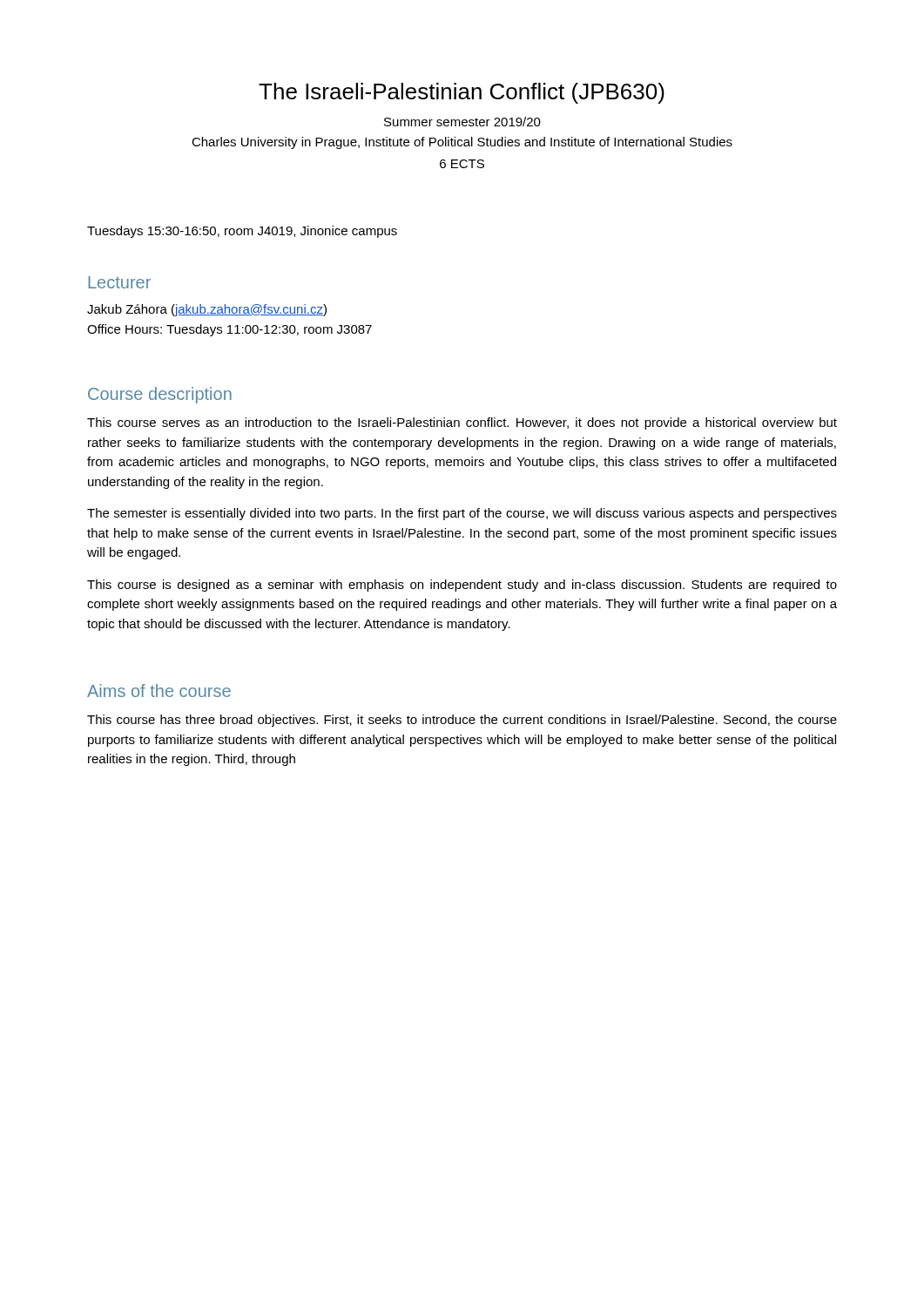Select the text containing "Tuesdays 15:30-16:50, room J4019, Jinonice campus"
This screenshot has height=1307, width=924.
coord(242,230)
